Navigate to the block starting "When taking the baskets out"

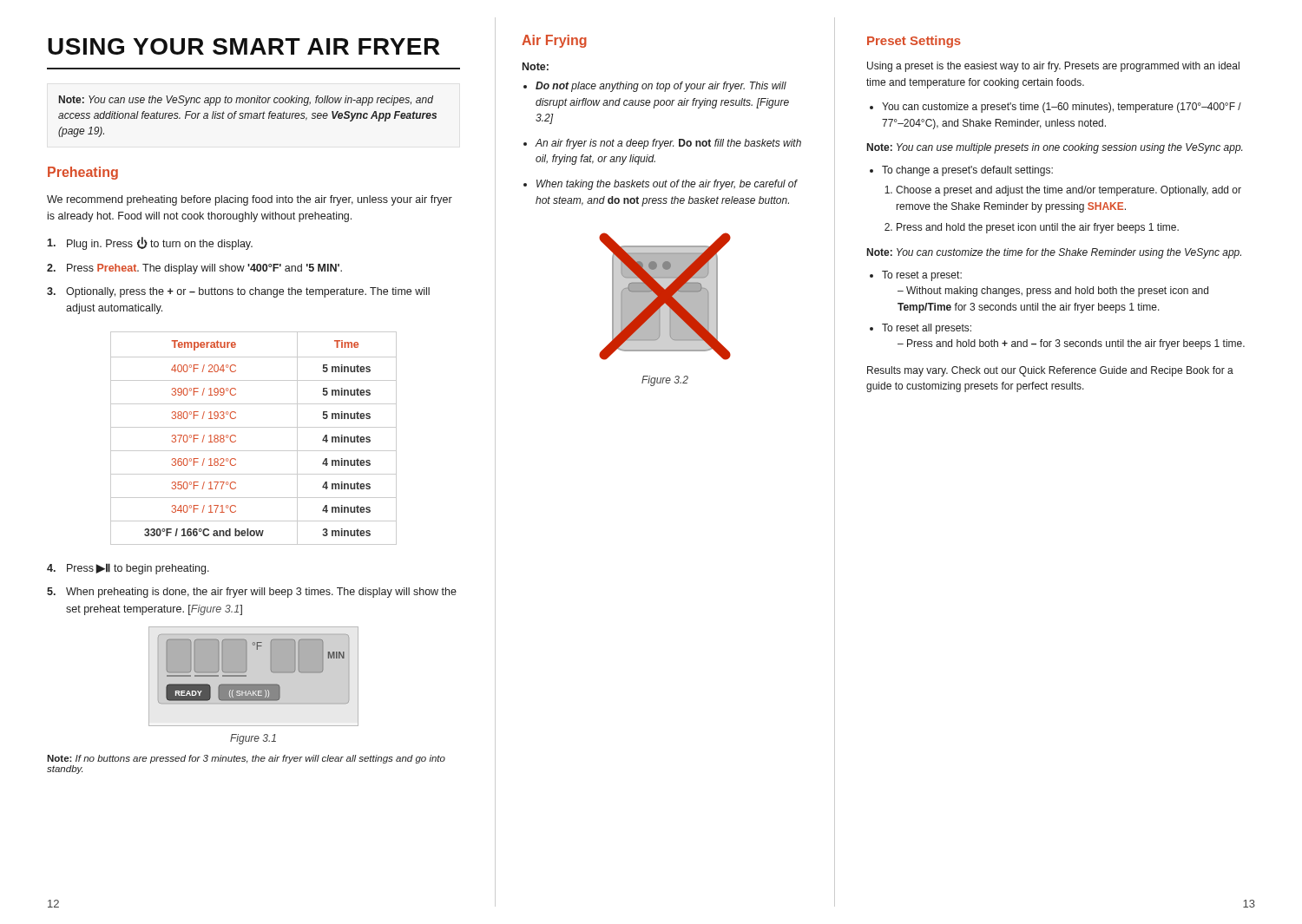pos(665,192)
